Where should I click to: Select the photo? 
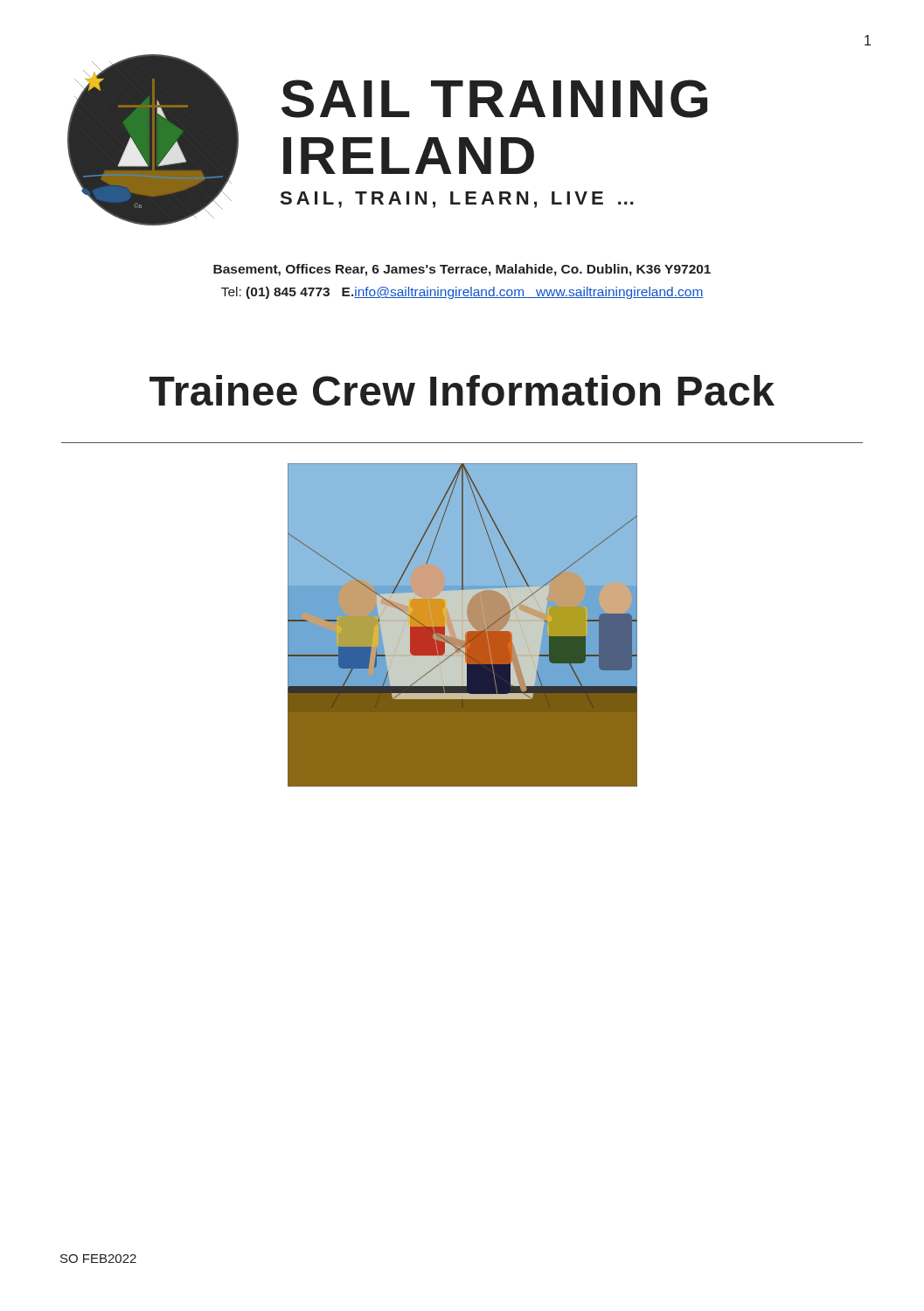pos(462,625)
